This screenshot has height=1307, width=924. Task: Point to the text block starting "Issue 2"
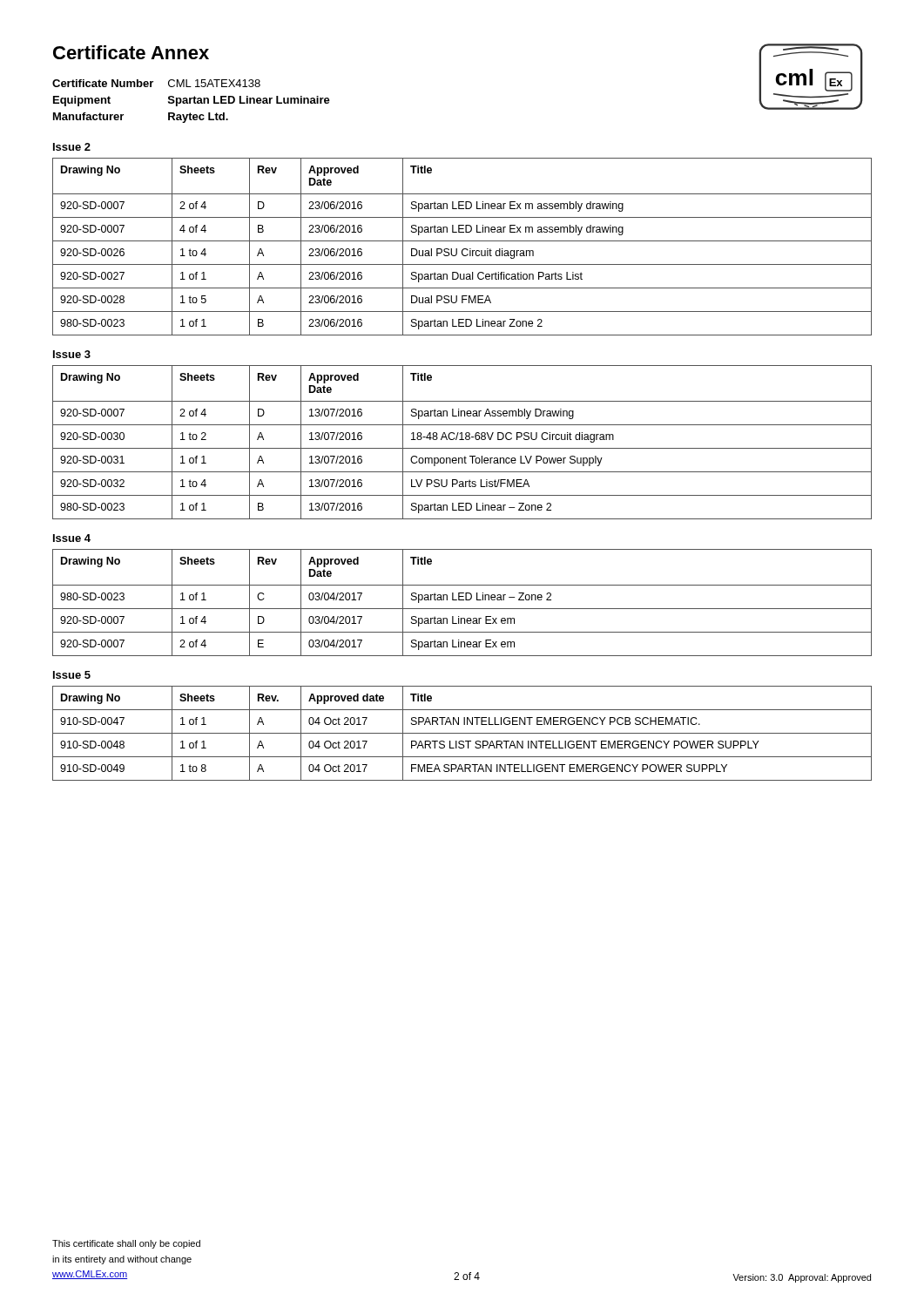pos(71,147)
